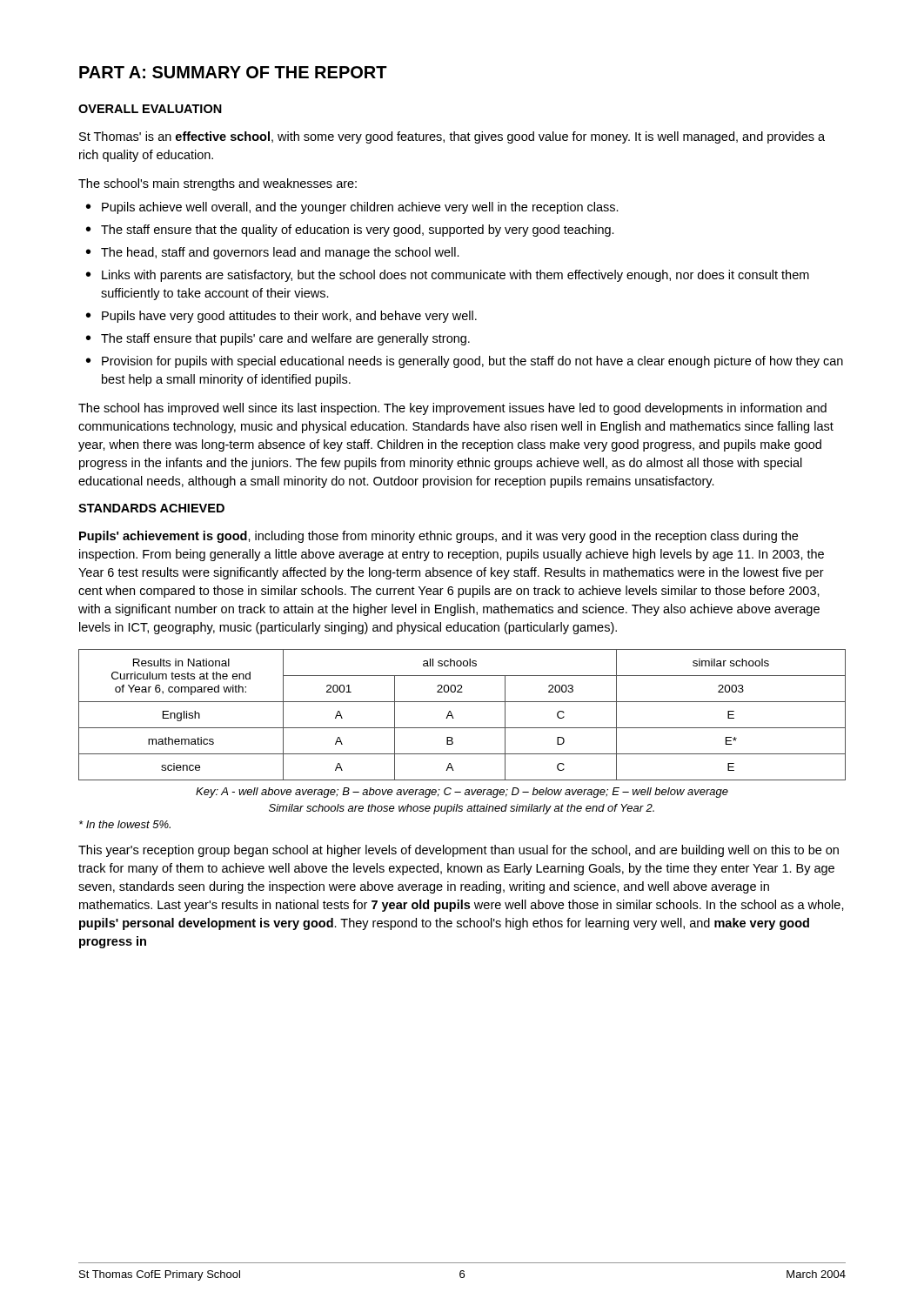This screenshot has height=1305, width=924.
Task: Click where it says "STANDARDS ACHIEVED"
Action: coord(152,508)
